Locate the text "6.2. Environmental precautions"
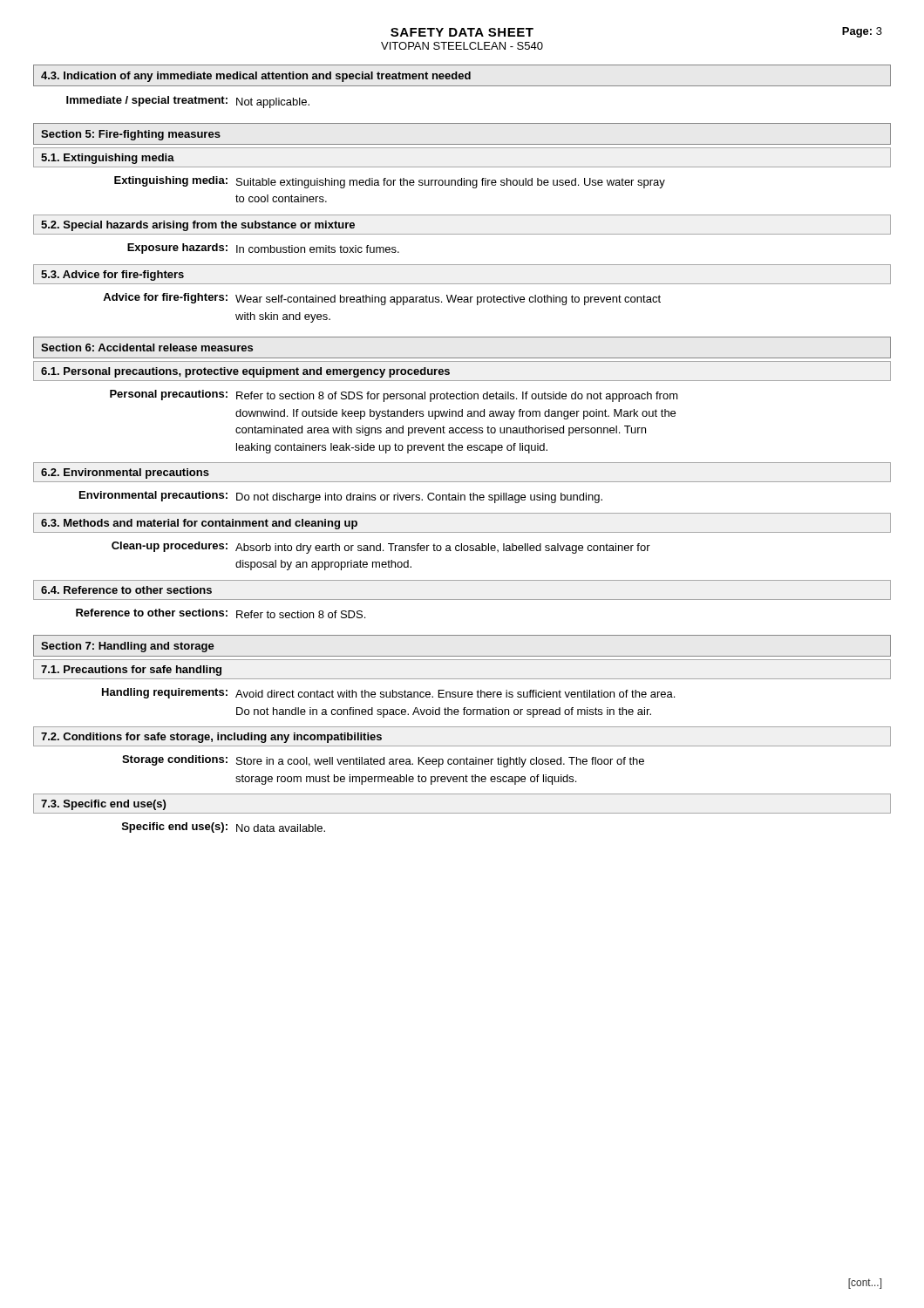Image resolution: width=924 pixels, height=1308 pixels. (125, 472)
